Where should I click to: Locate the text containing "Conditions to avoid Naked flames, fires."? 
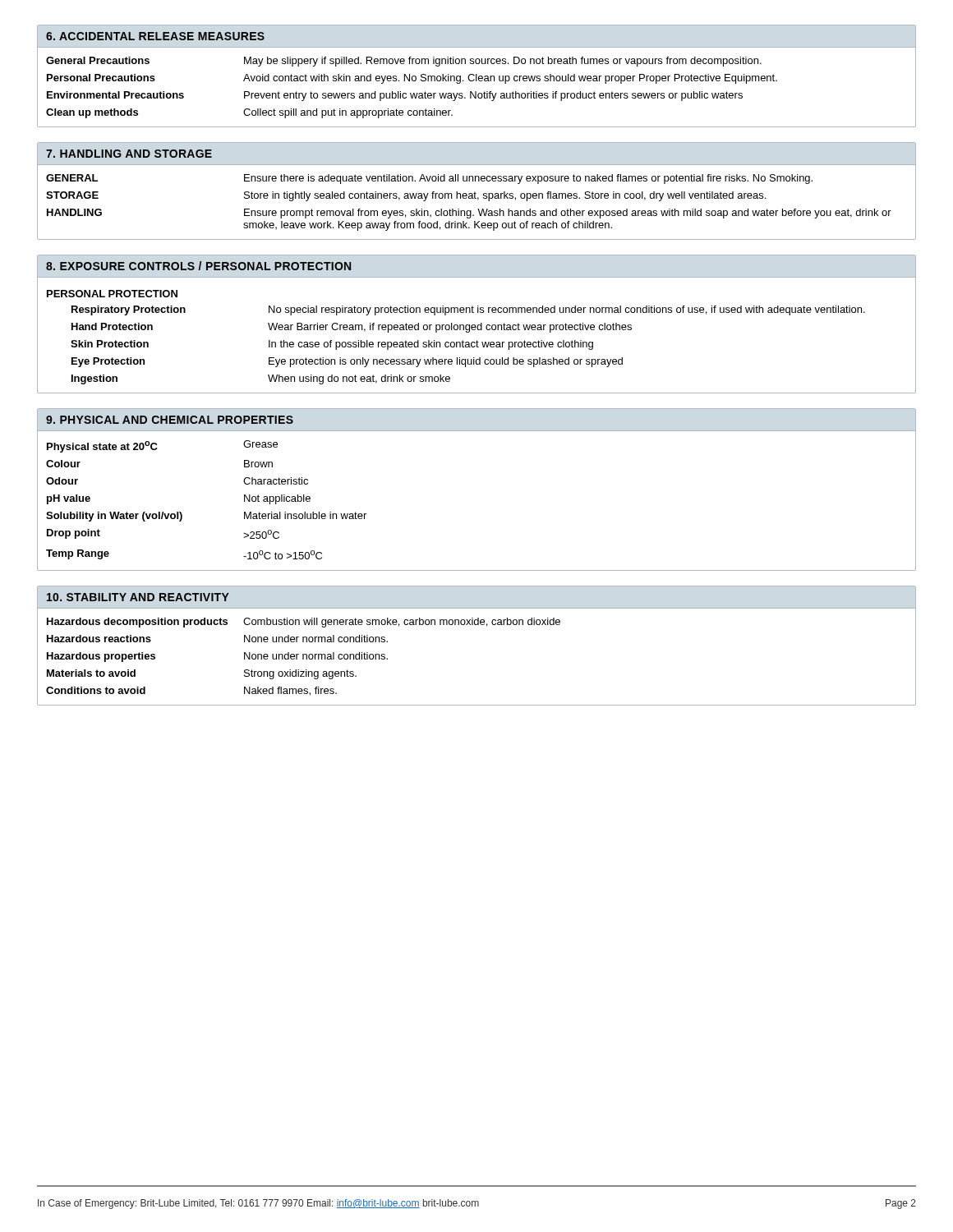92,691
